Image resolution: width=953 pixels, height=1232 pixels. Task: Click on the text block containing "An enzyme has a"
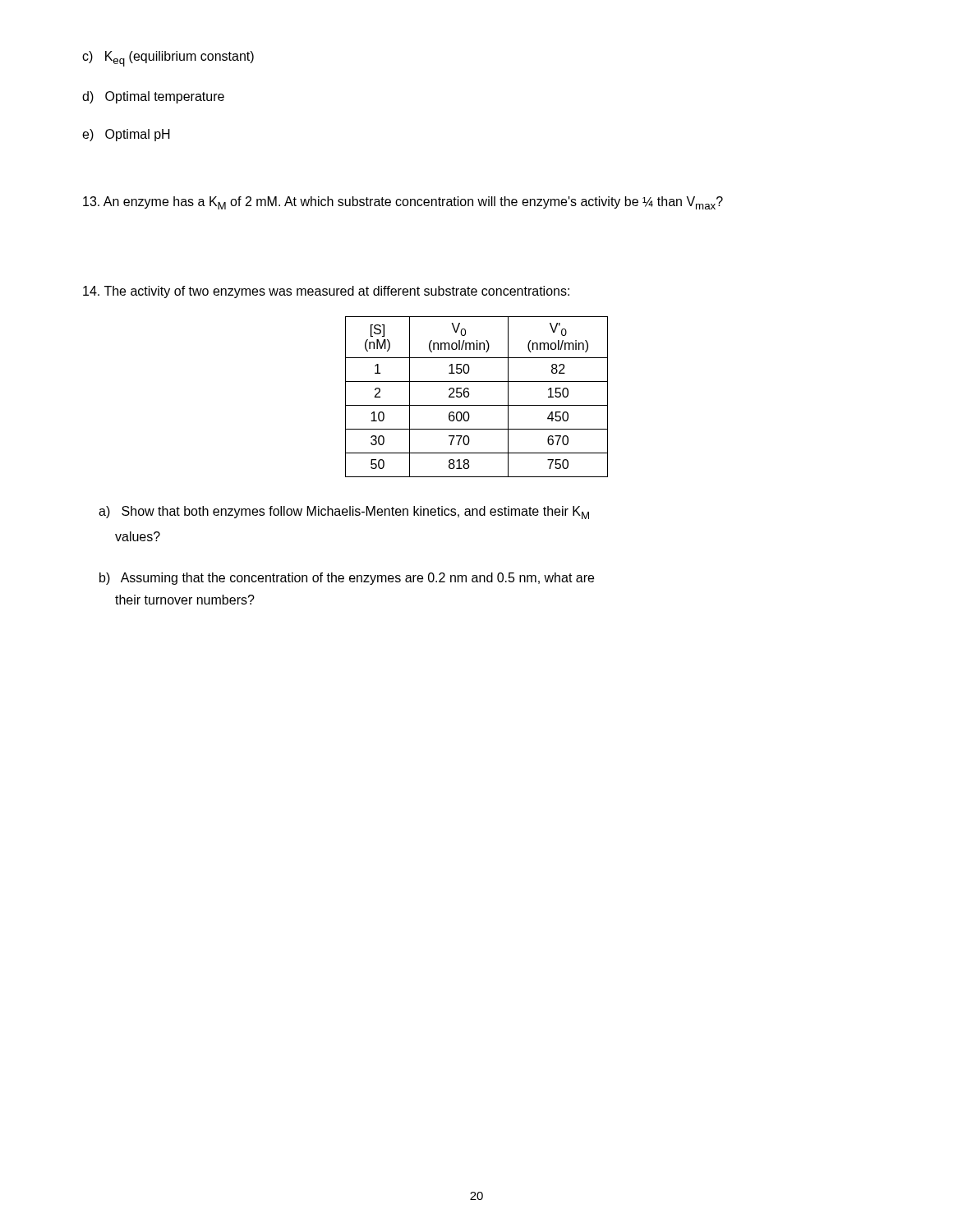tap(403, 203)
